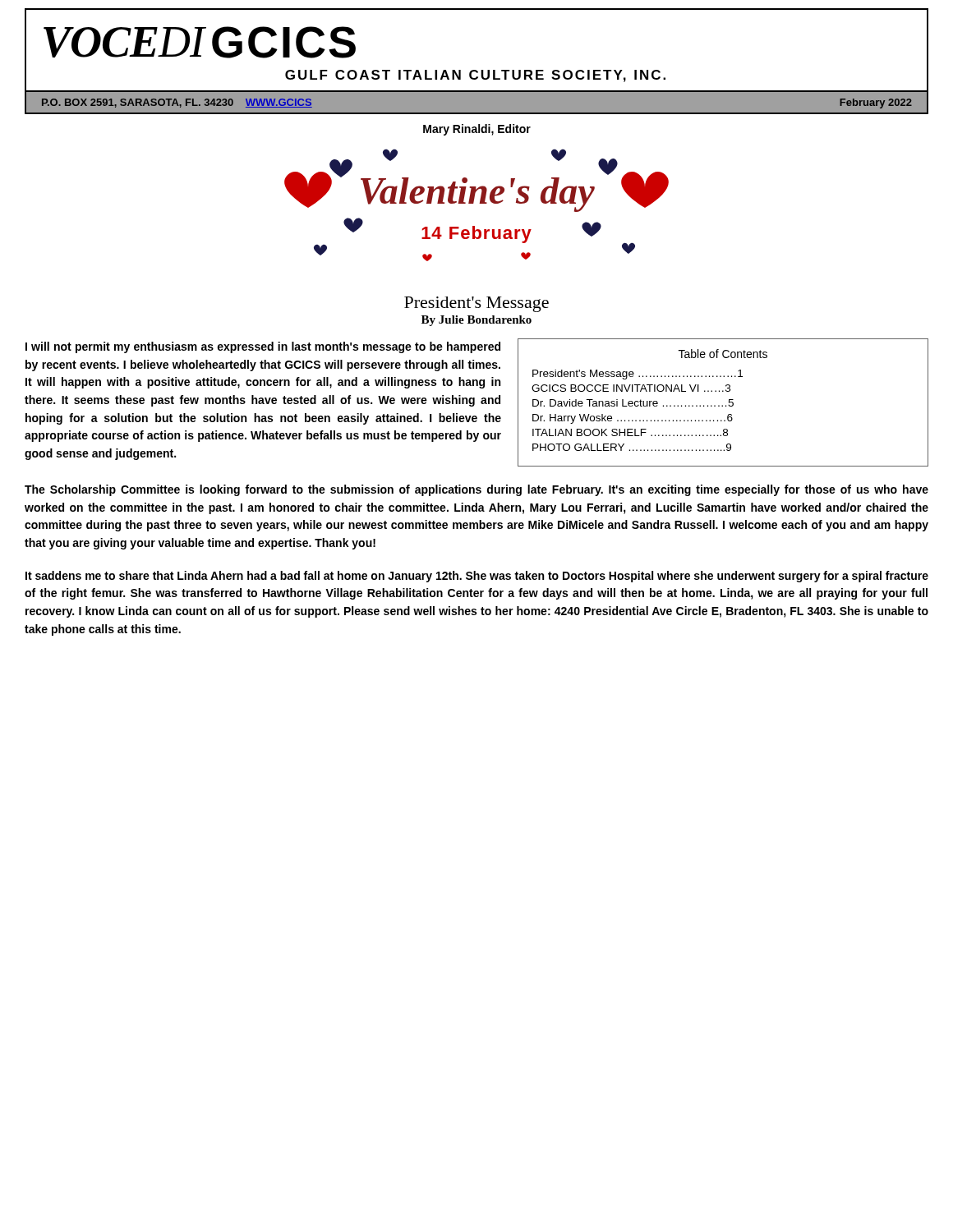
Task: Locate the passage starting "It saddens me to"
Action: 476,602
